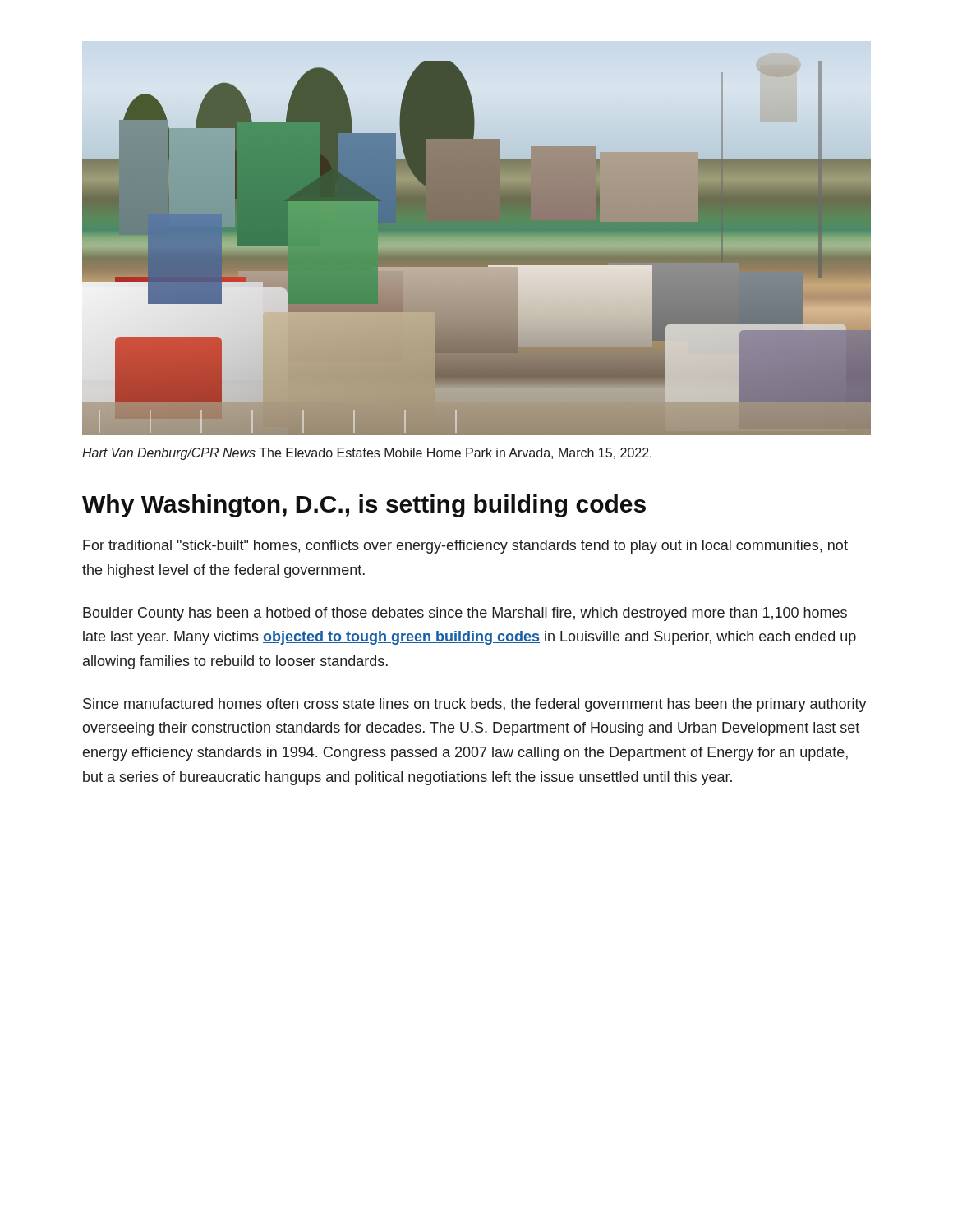This screenshot has height=1232, width=953.
Task: Locate the text block that says "For traditional "stick-built" homes,"
Action: click(465, 558)
